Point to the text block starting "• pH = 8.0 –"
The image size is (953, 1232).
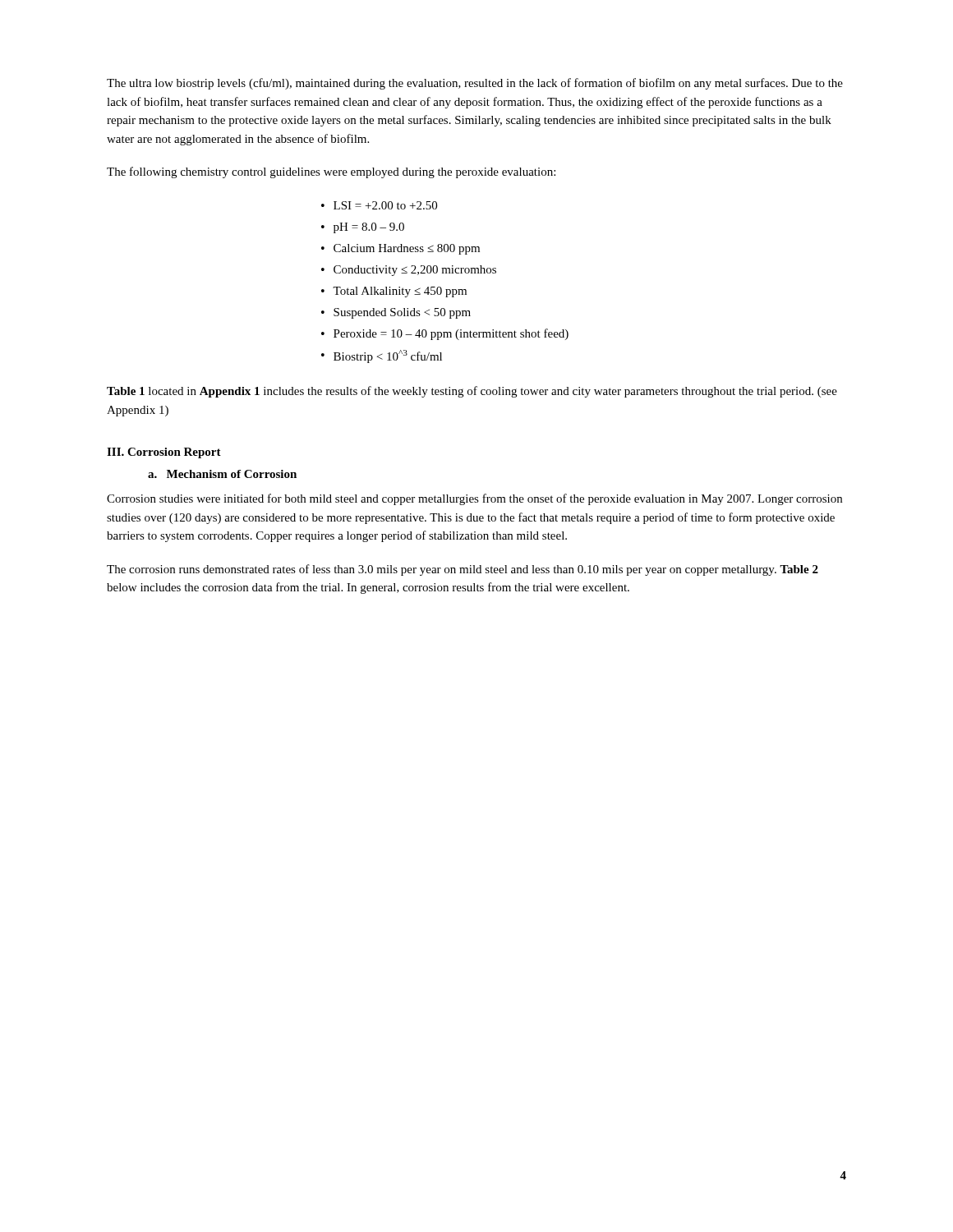pos(362,227)
